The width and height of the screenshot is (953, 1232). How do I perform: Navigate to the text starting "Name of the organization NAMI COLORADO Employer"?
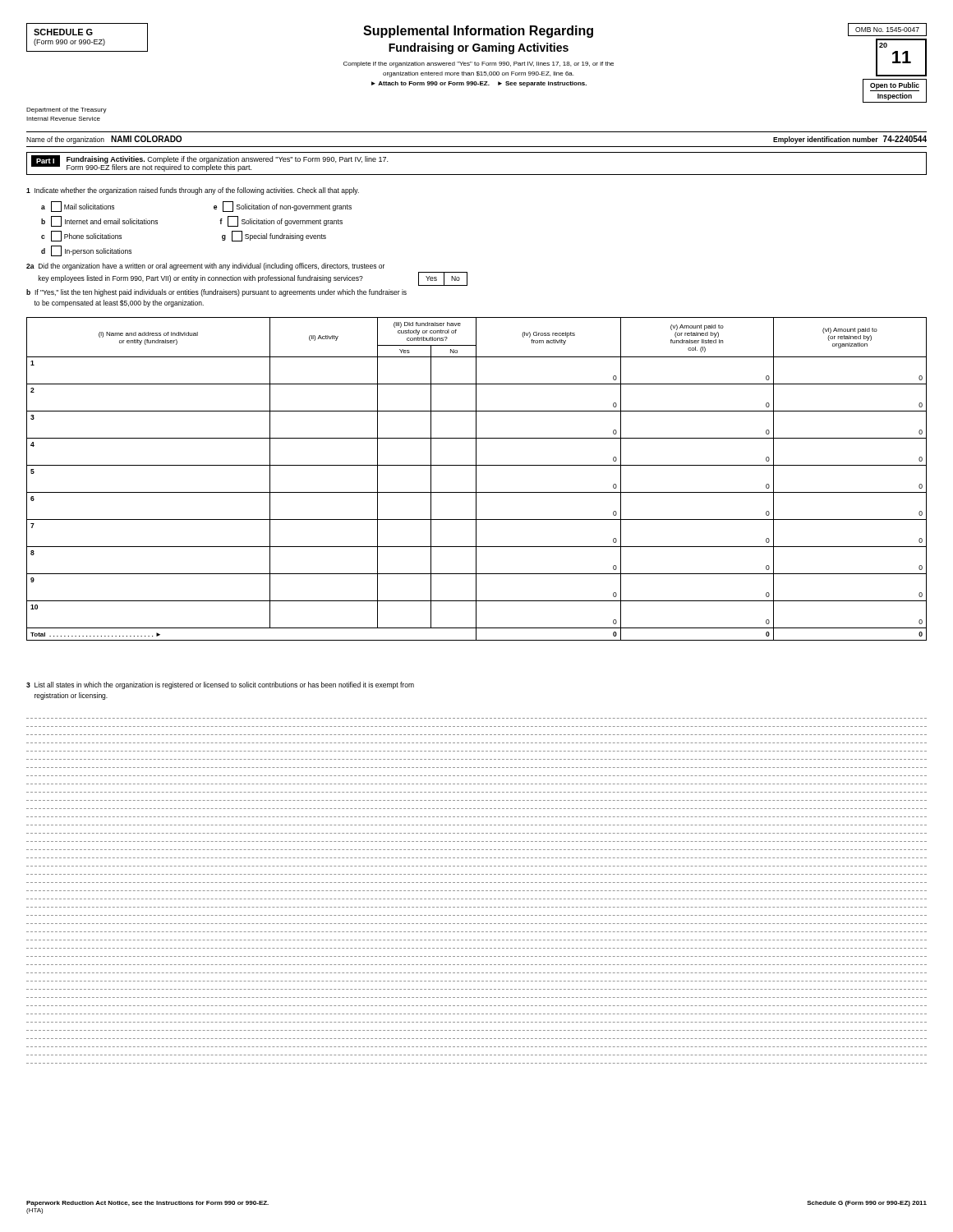pos(476,139)
